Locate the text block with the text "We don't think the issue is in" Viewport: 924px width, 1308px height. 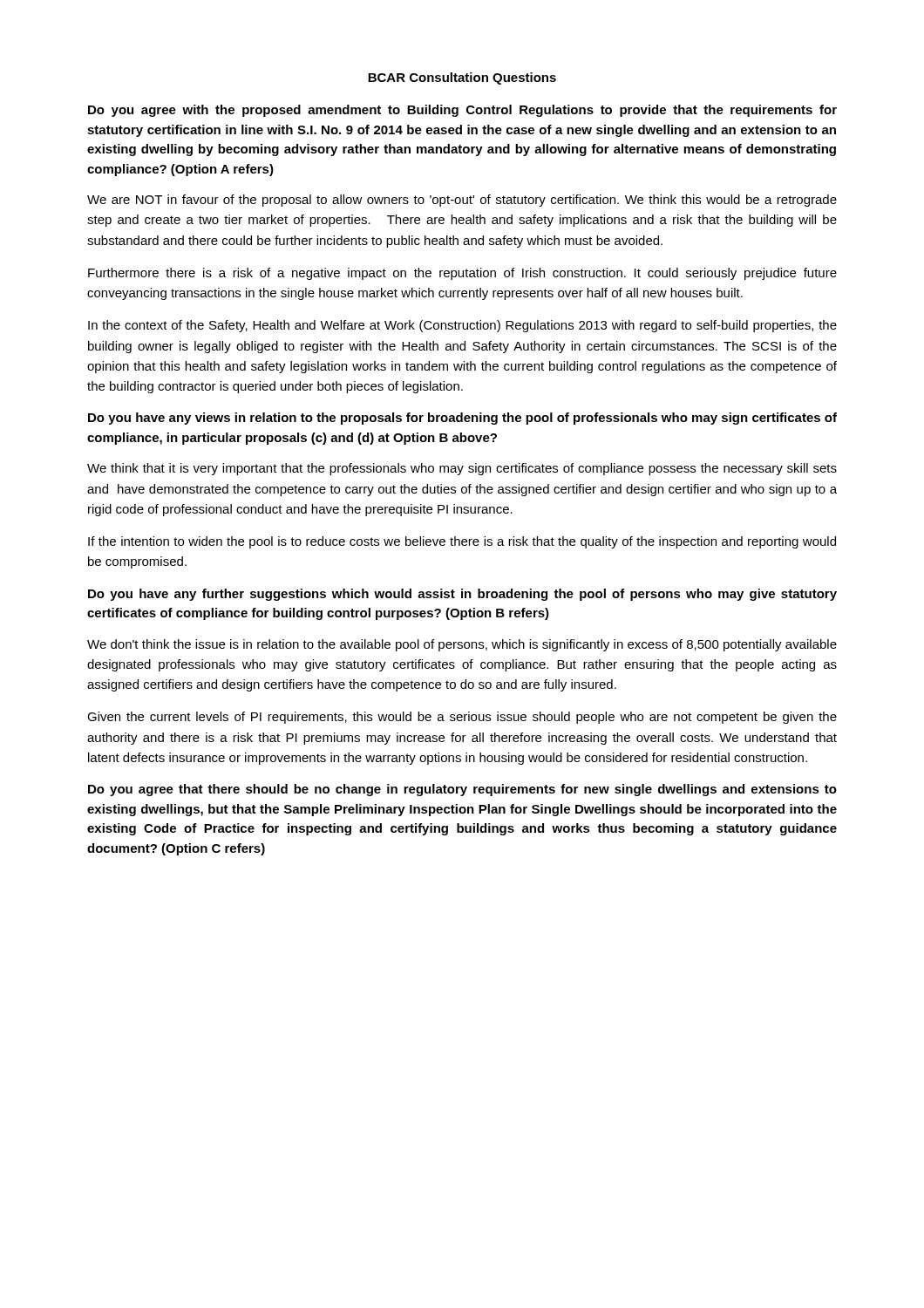pyautogui.click(x=462, y=664)
